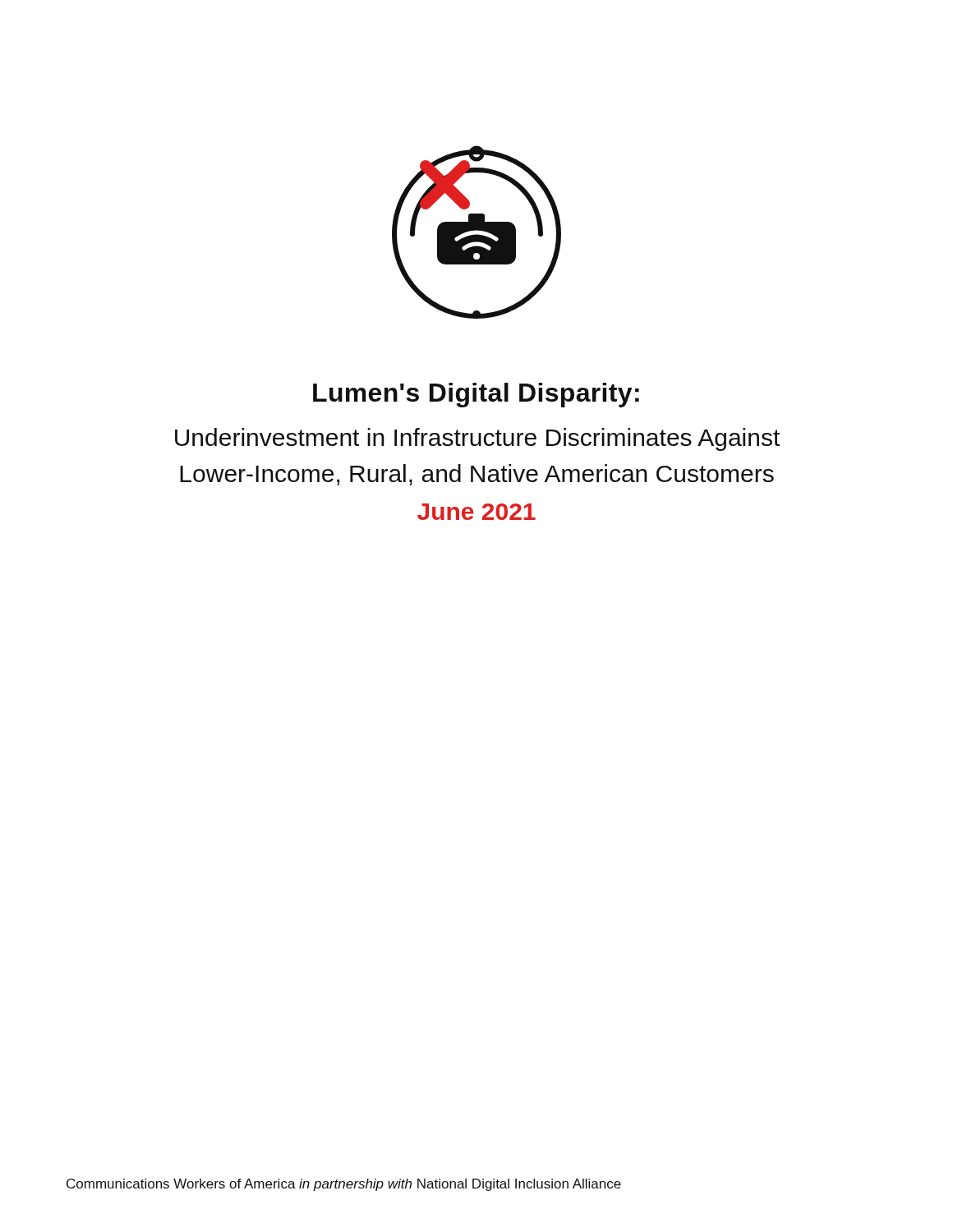This screenshot has width=953, height=1232.
Task: Locate the block starting "Lumen's Digital Disparity: Underinvestment in Infrastructure Discriminates"
Action: 476,452
